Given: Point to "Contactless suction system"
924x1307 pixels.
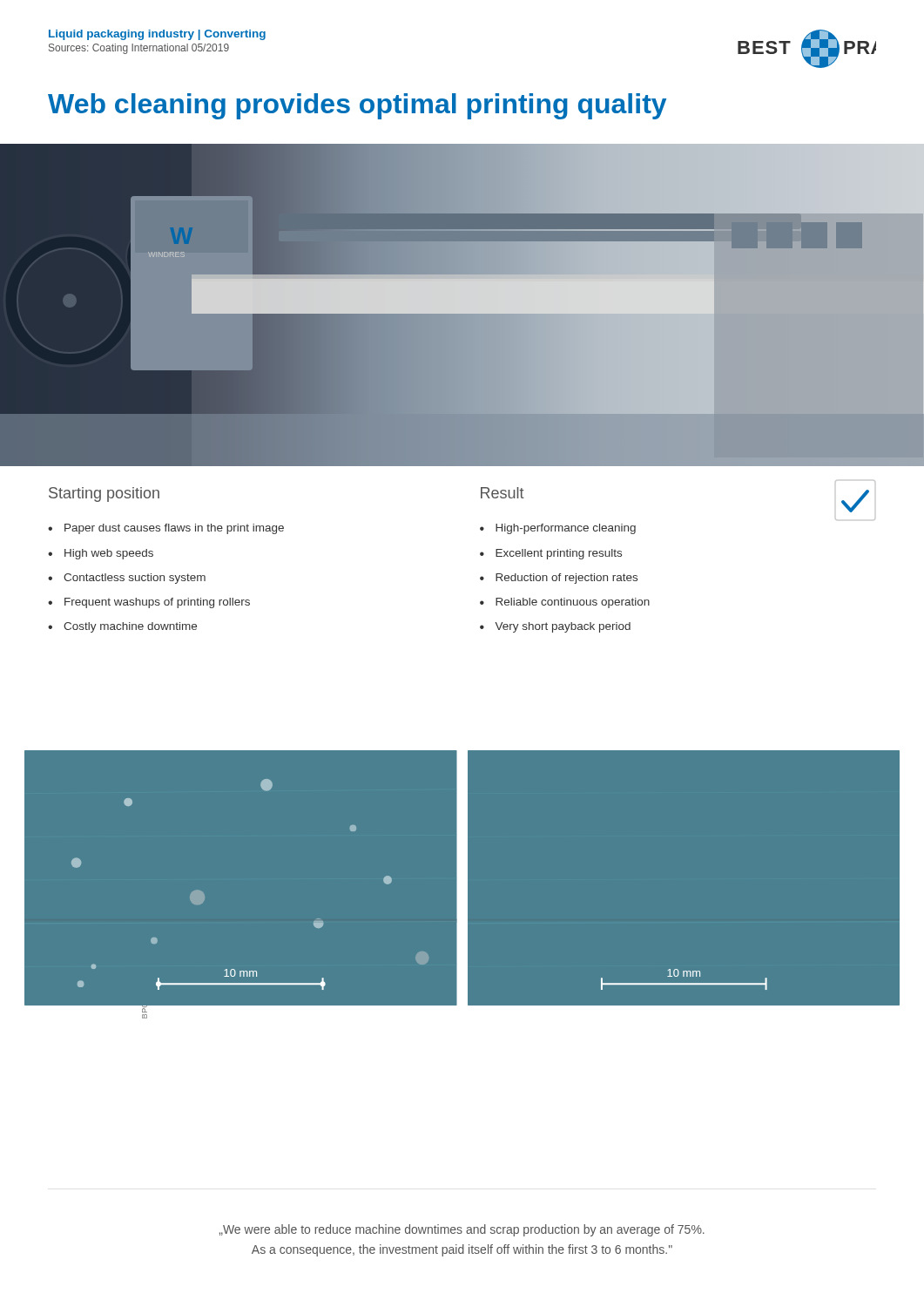Looking at the screenshot, I should point(135,577).
